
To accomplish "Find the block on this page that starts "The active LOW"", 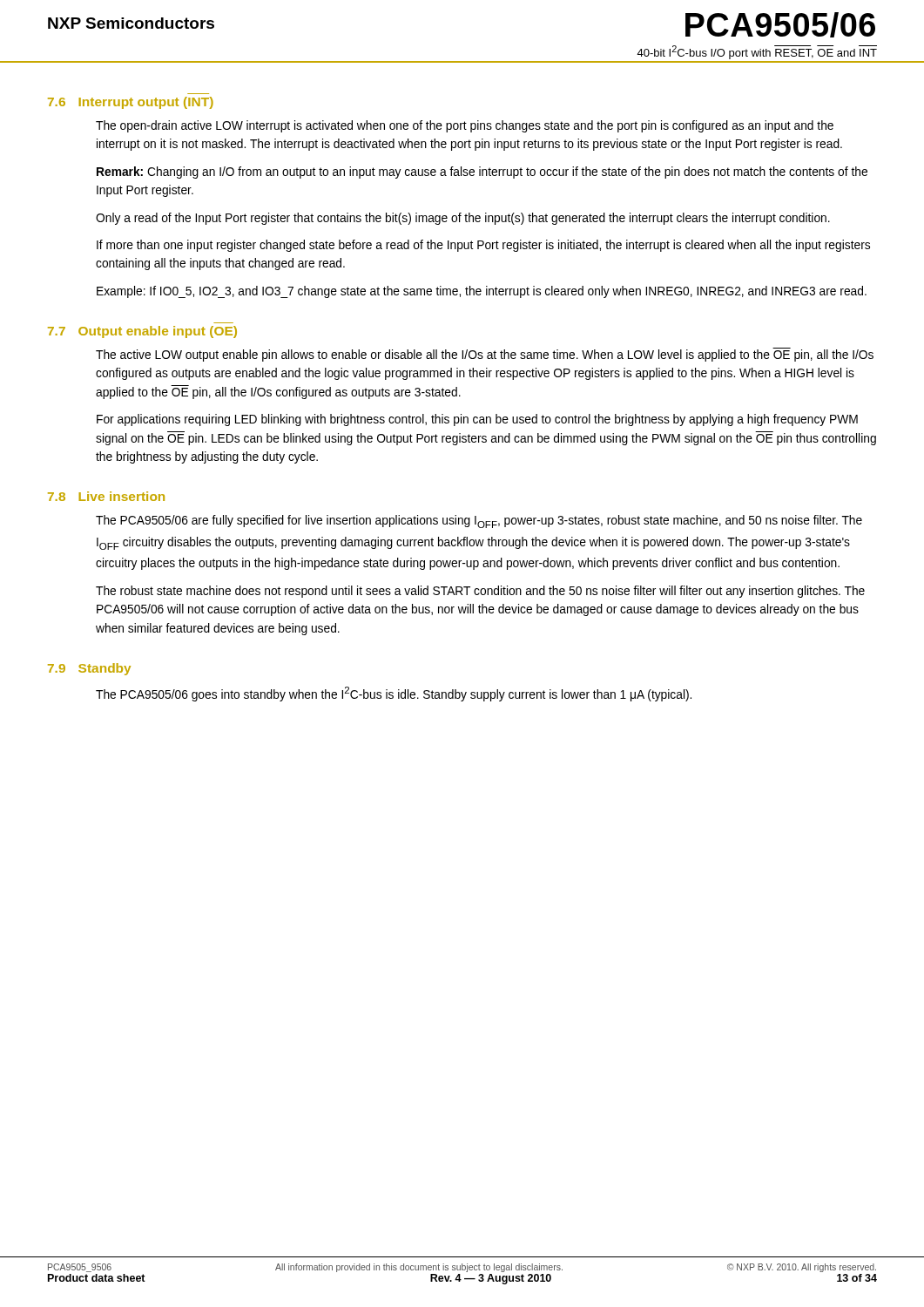I will pos(485,374).
